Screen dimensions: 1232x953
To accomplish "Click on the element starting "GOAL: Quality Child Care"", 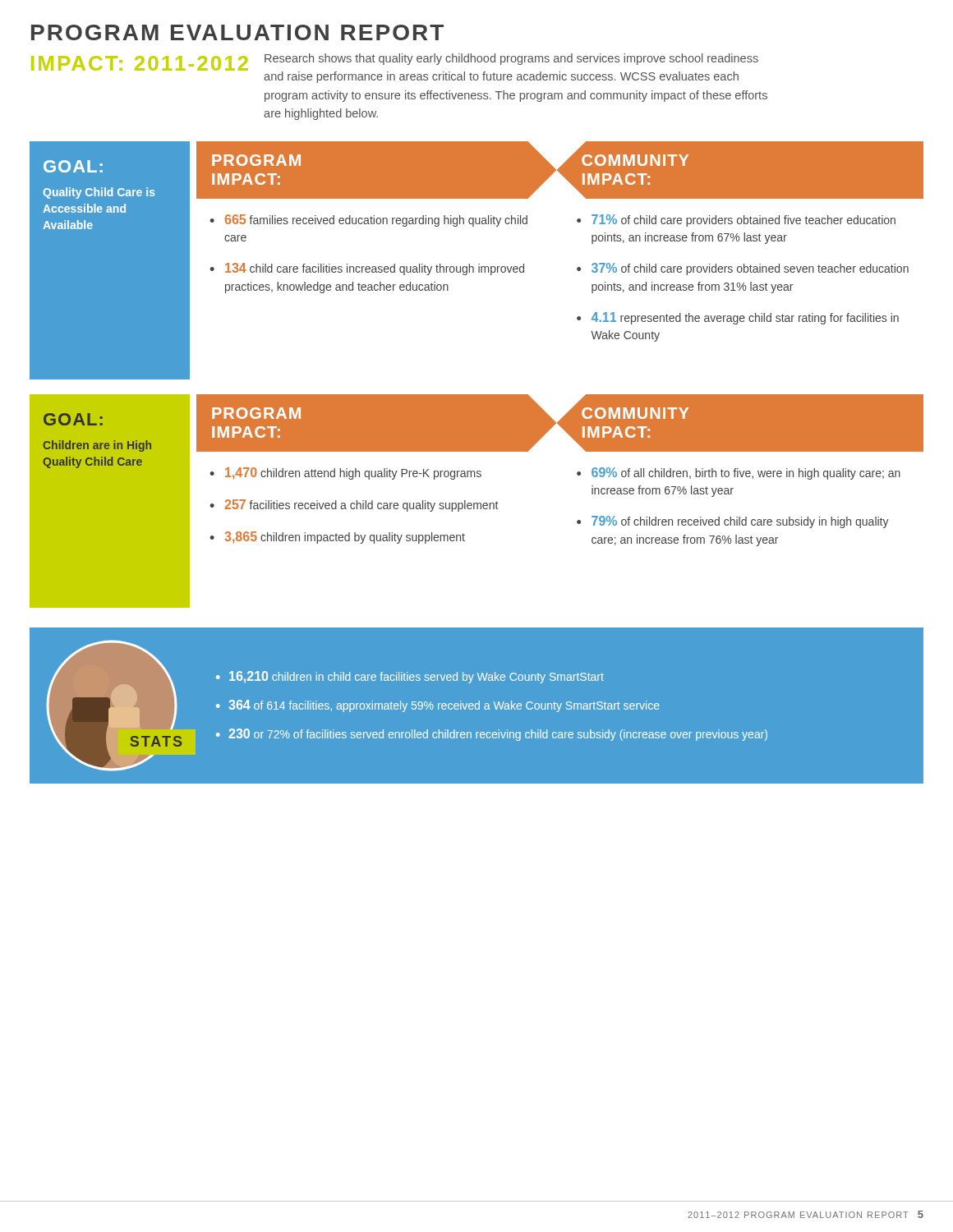I will point(110,195).
